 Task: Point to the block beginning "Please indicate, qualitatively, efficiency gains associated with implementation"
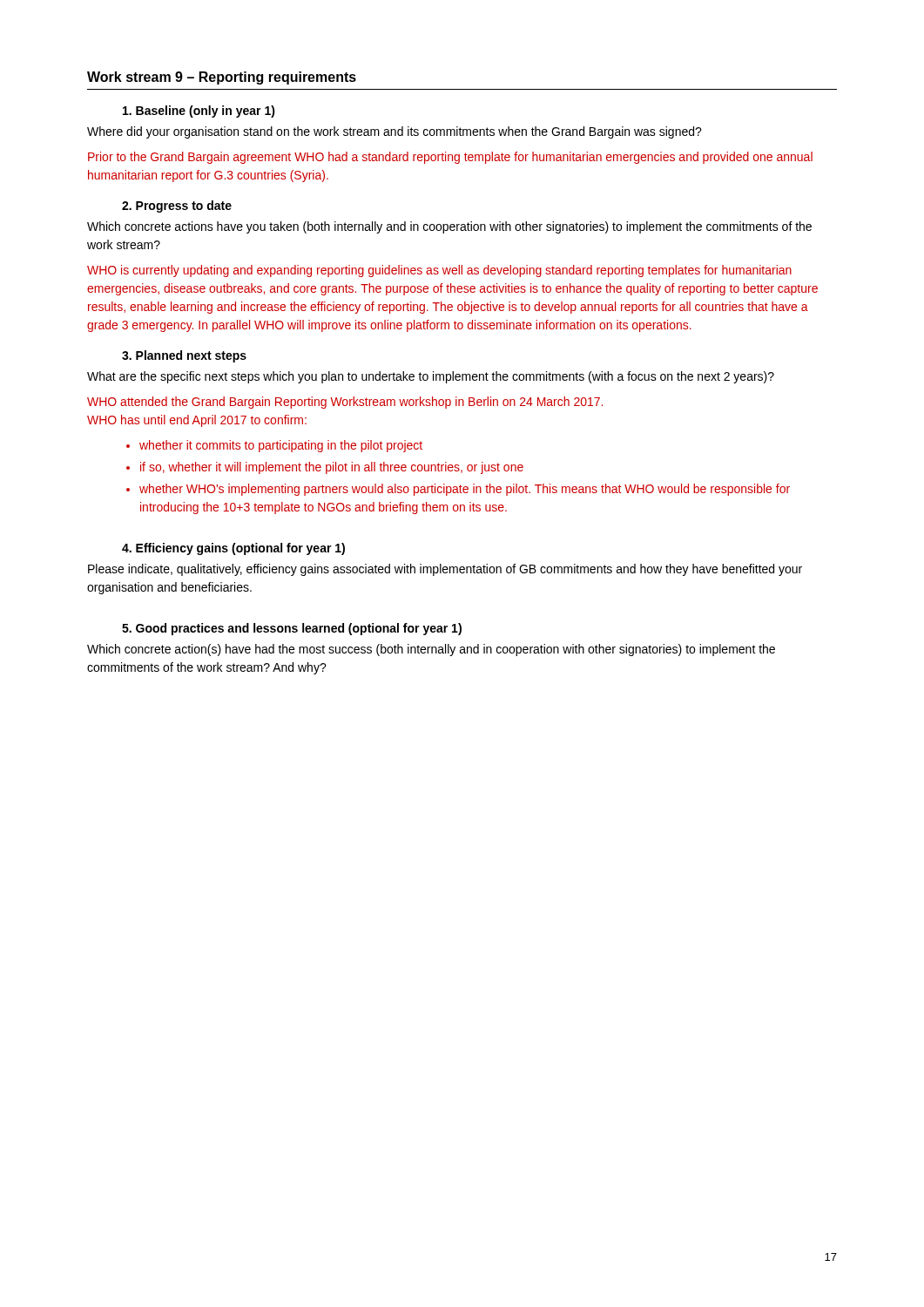(x=445, y=578)
